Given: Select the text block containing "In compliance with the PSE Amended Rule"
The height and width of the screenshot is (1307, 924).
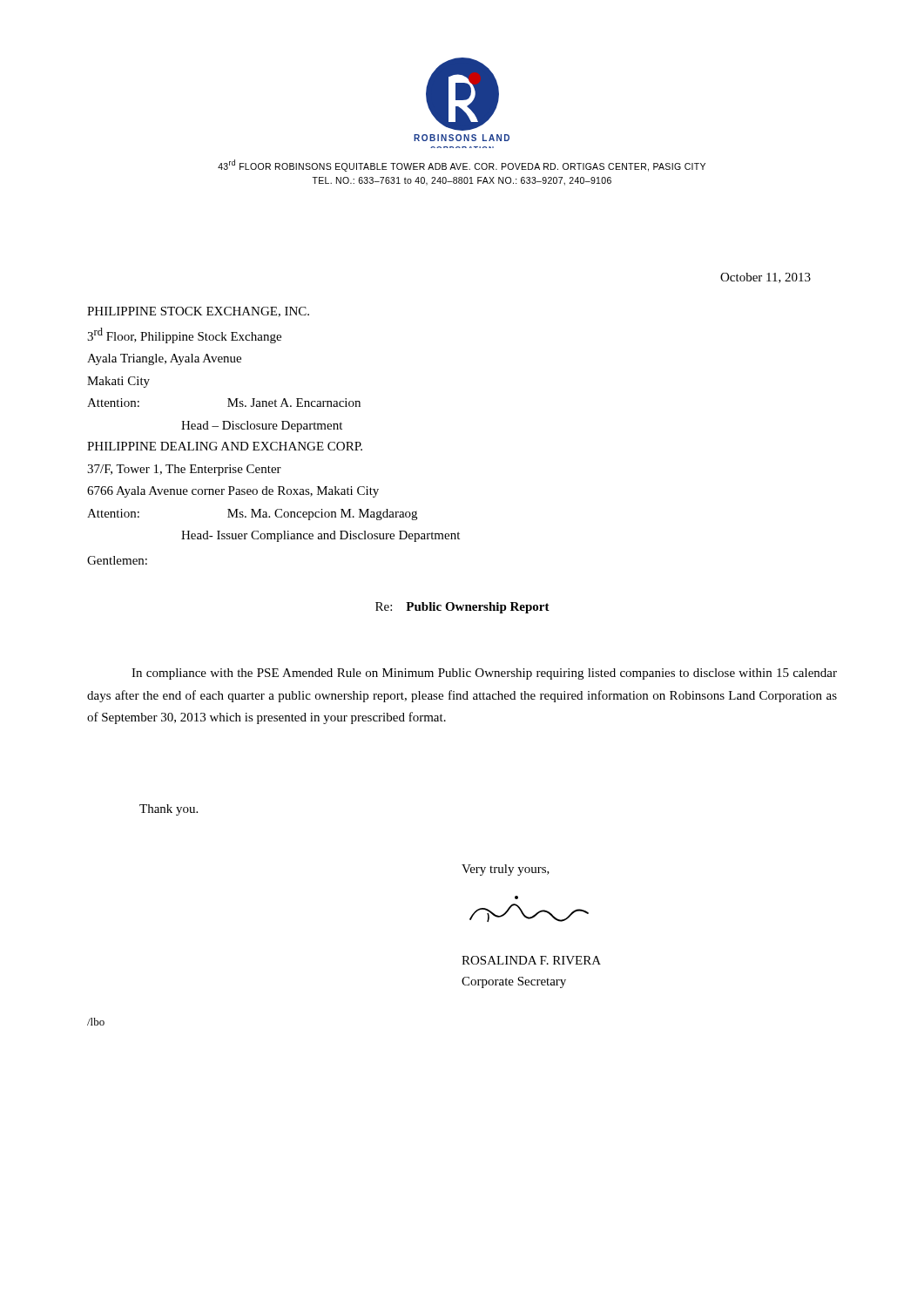Looking at the screenshot, I should point(462,695).
